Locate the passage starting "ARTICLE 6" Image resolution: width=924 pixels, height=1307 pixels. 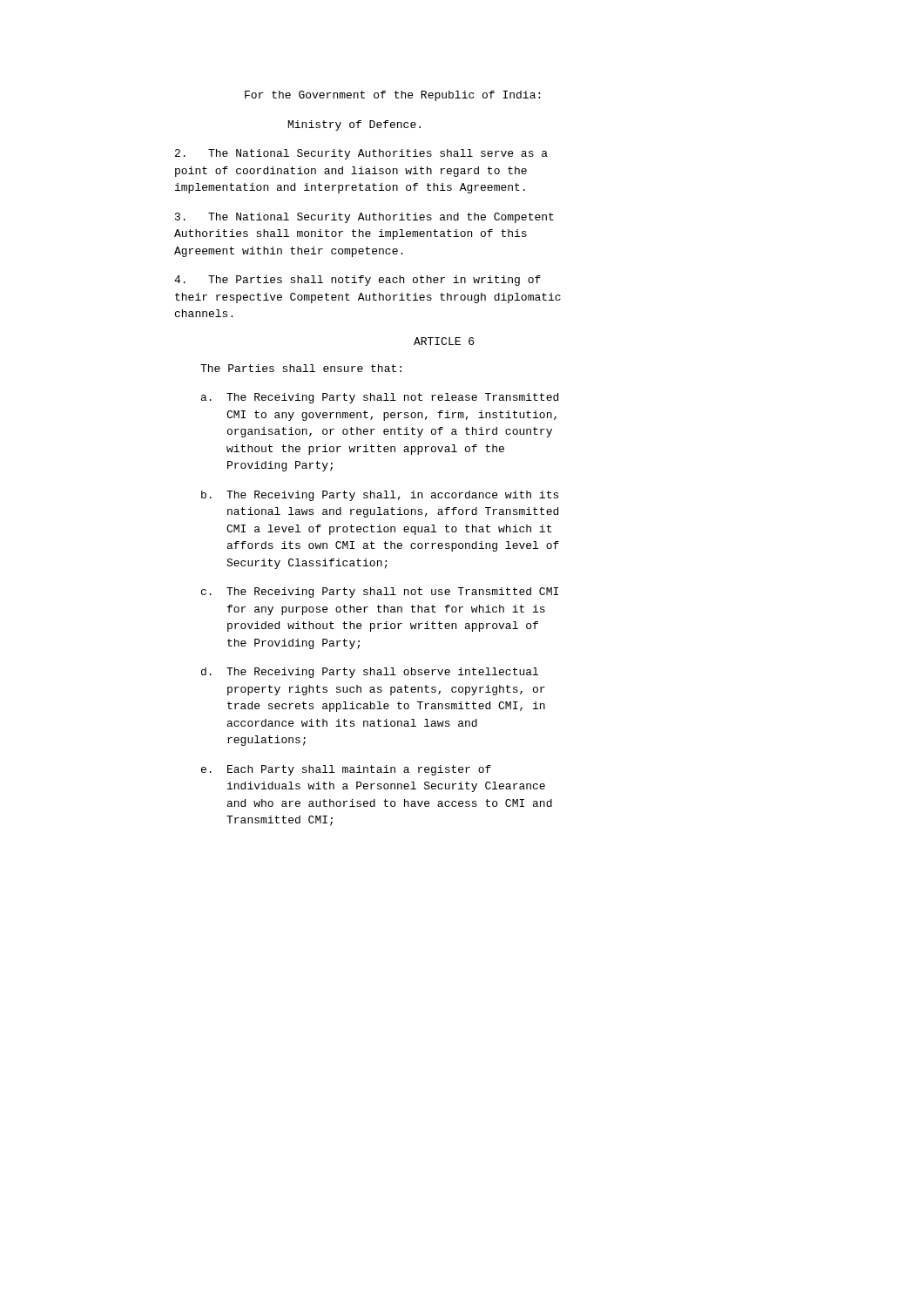tap(444, 342)
